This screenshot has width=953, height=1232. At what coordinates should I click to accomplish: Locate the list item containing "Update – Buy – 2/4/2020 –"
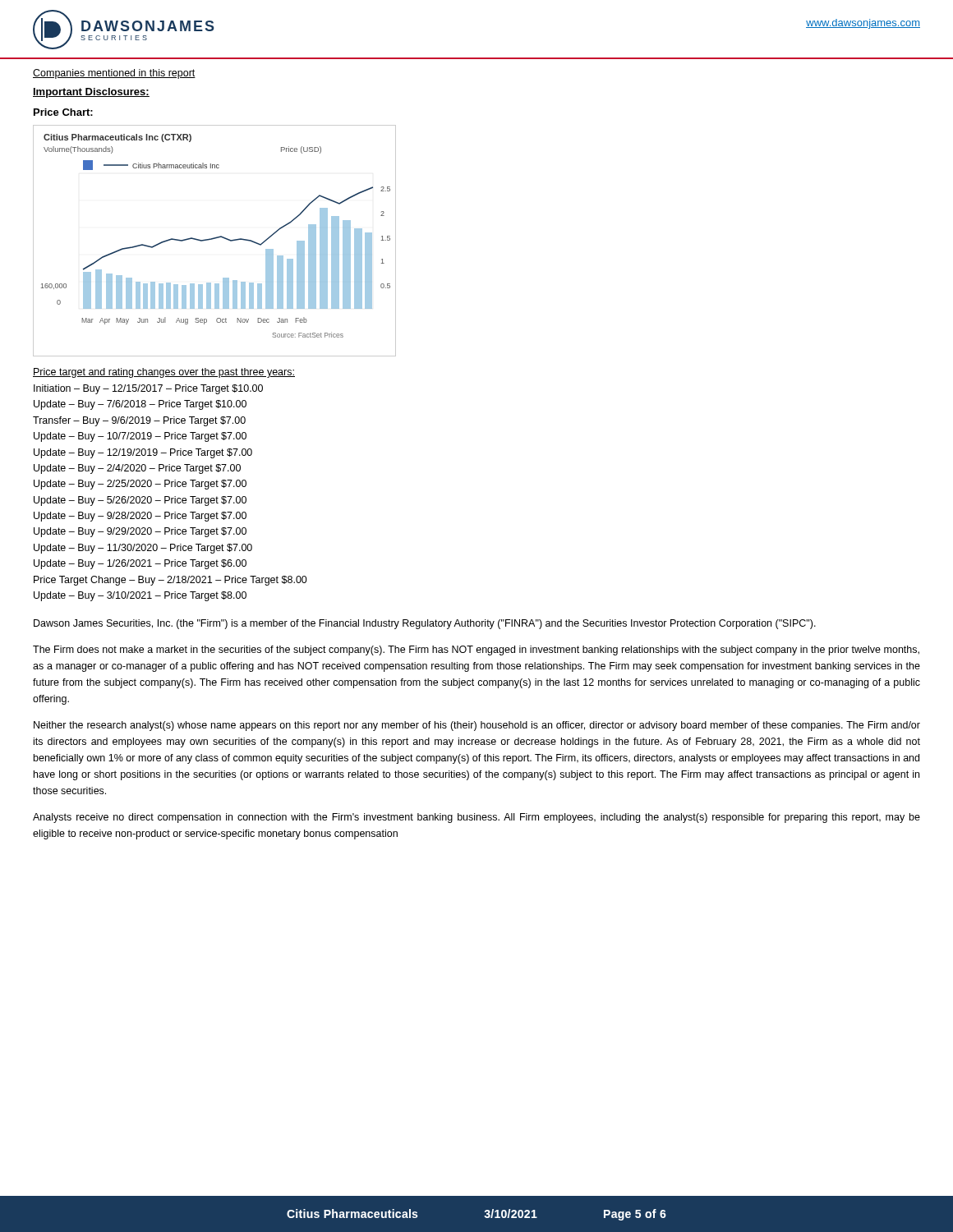137,468
